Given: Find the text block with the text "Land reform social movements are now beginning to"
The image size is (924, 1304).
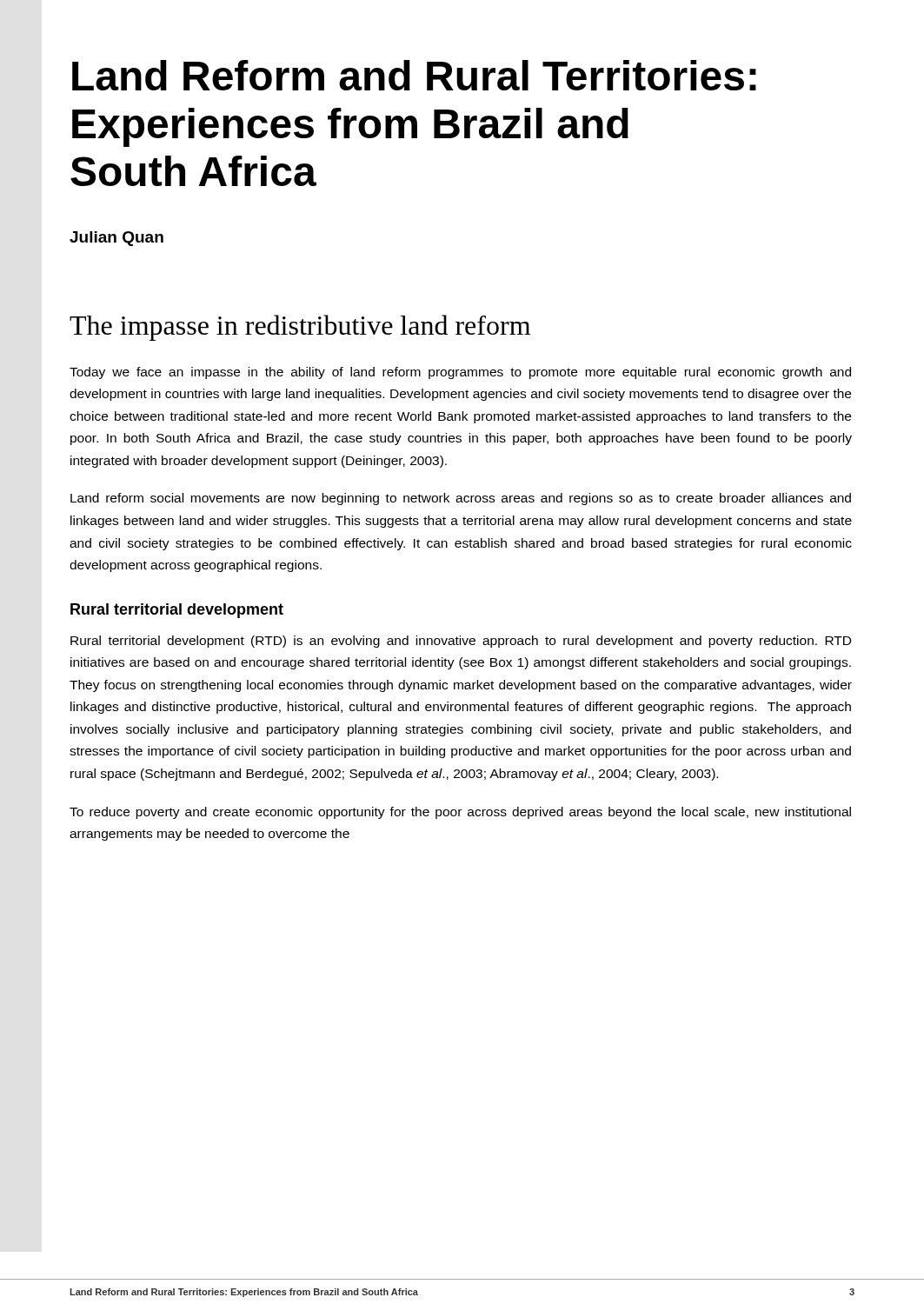Looking at the screenshot, I should tap(461, 531).
